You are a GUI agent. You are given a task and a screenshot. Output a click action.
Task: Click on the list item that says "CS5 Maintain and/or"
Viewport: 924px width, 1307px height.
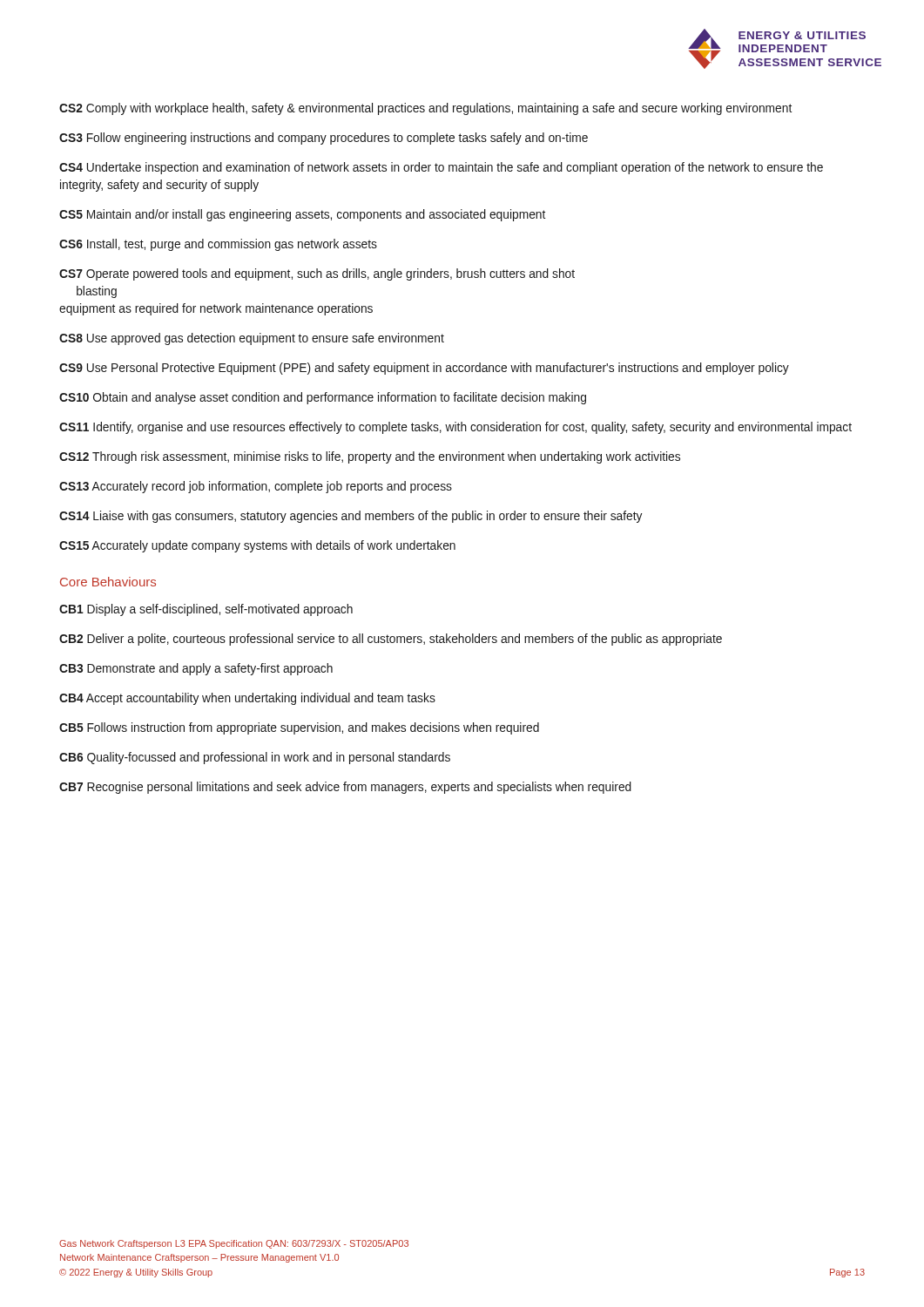[x=302, y=215]
